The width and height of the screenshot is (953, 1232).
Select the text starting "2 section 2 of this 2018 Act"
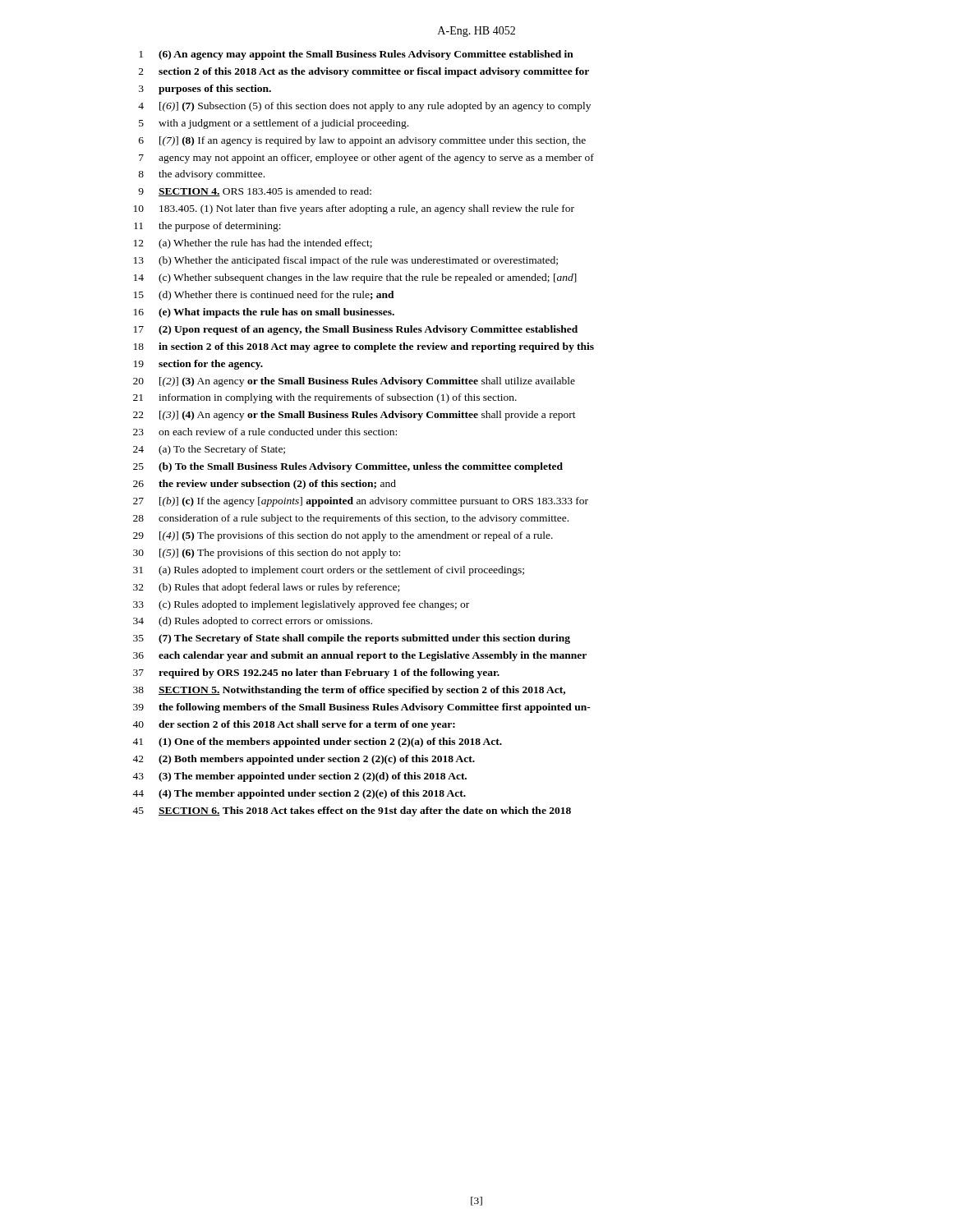[x=485, y=72]
